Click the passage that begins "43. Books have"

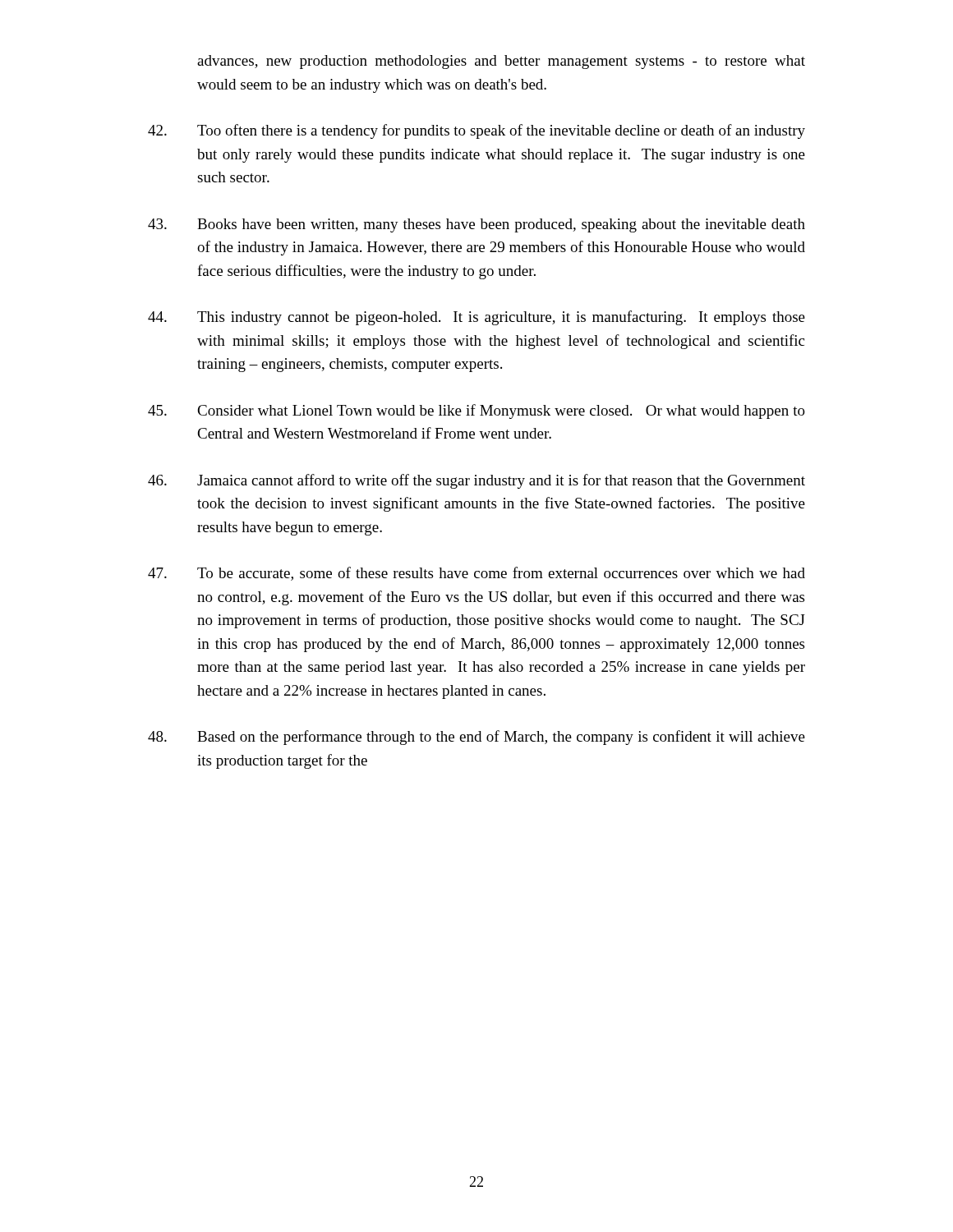coord(476,247)
